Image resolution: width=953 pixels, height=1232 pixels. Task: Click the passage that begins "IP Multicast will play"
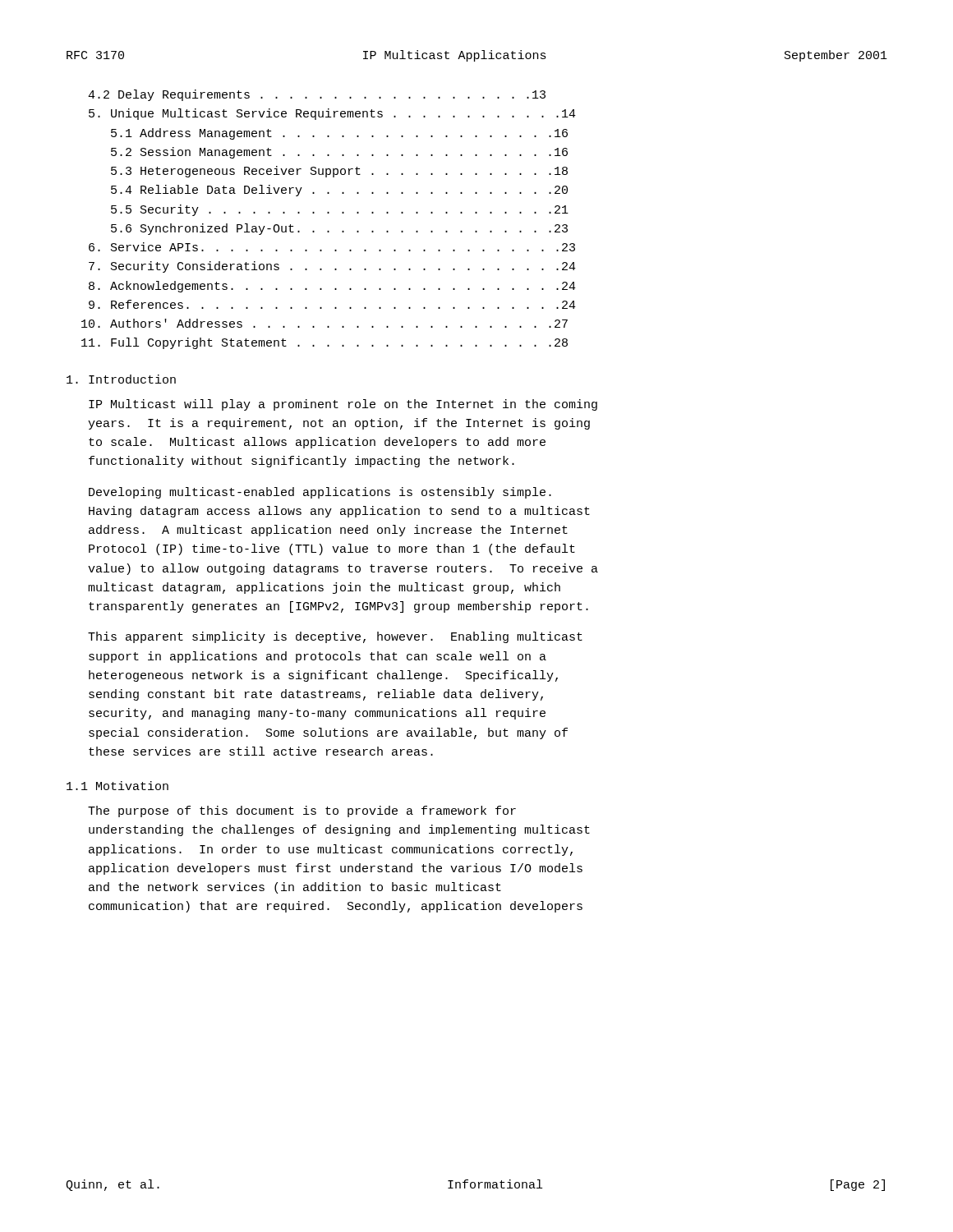click(x=332, y=434)
